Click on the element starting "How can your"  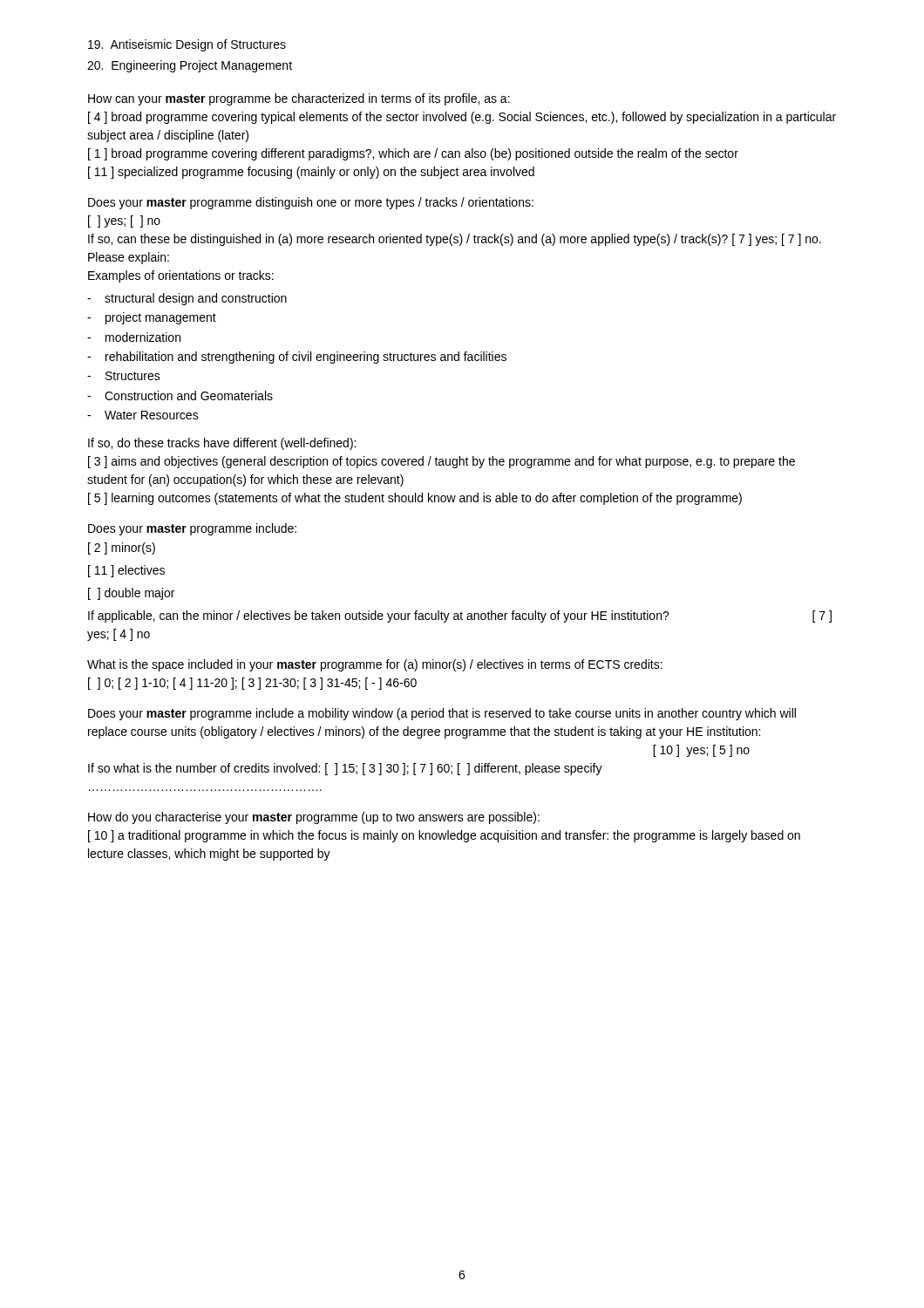pyautogui.click(x=299, y=99)
